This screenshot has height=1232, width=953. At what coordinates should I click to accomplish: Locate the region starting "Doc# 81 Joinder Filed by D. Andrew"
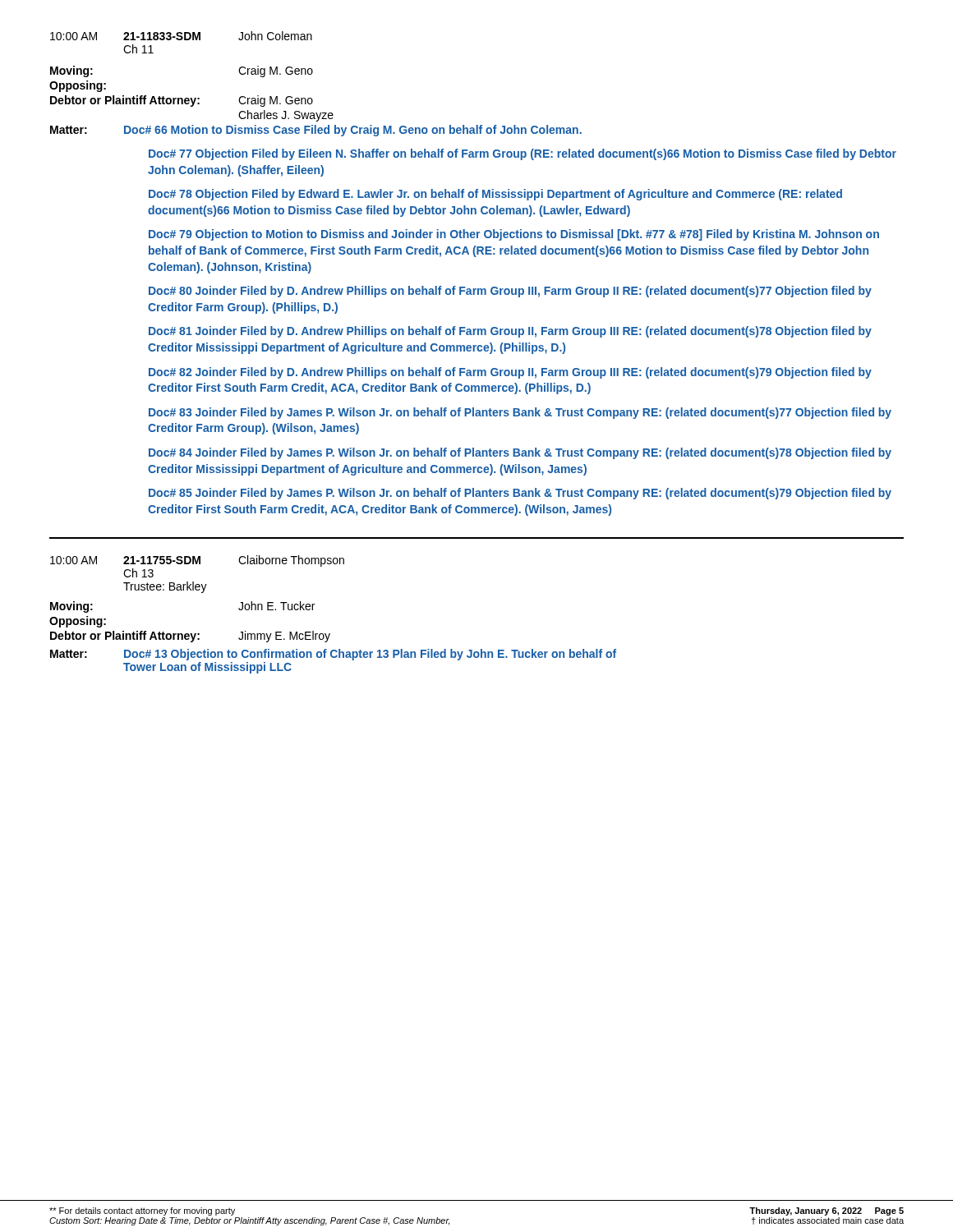click(x=510, y=339)
